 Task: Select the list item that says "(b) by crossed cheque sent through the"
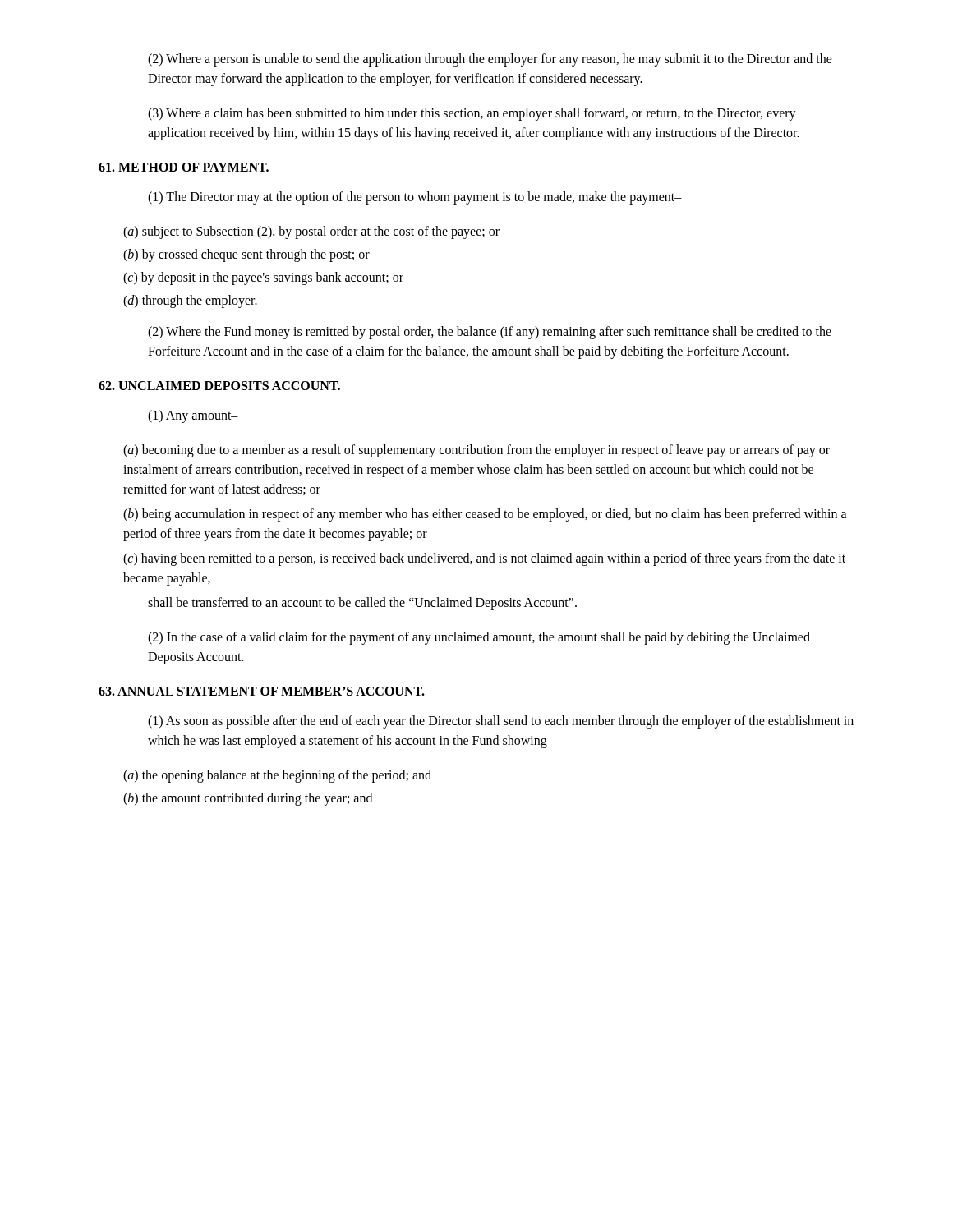246,254
